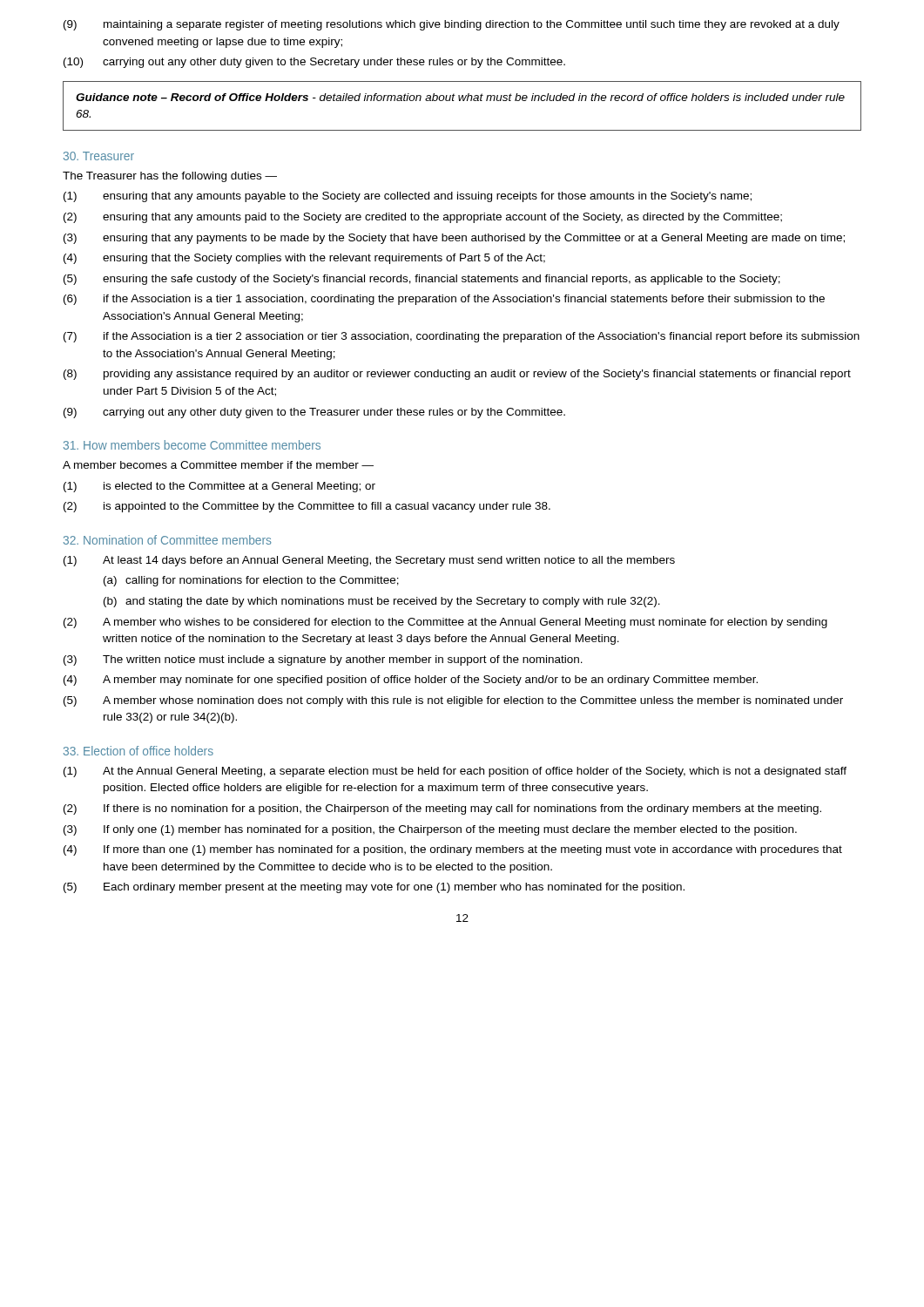The width and height of the screenshot is (924, 1307).
Task: Locate the block of text that opens with "(6) if the"
Action: (462, 307)
